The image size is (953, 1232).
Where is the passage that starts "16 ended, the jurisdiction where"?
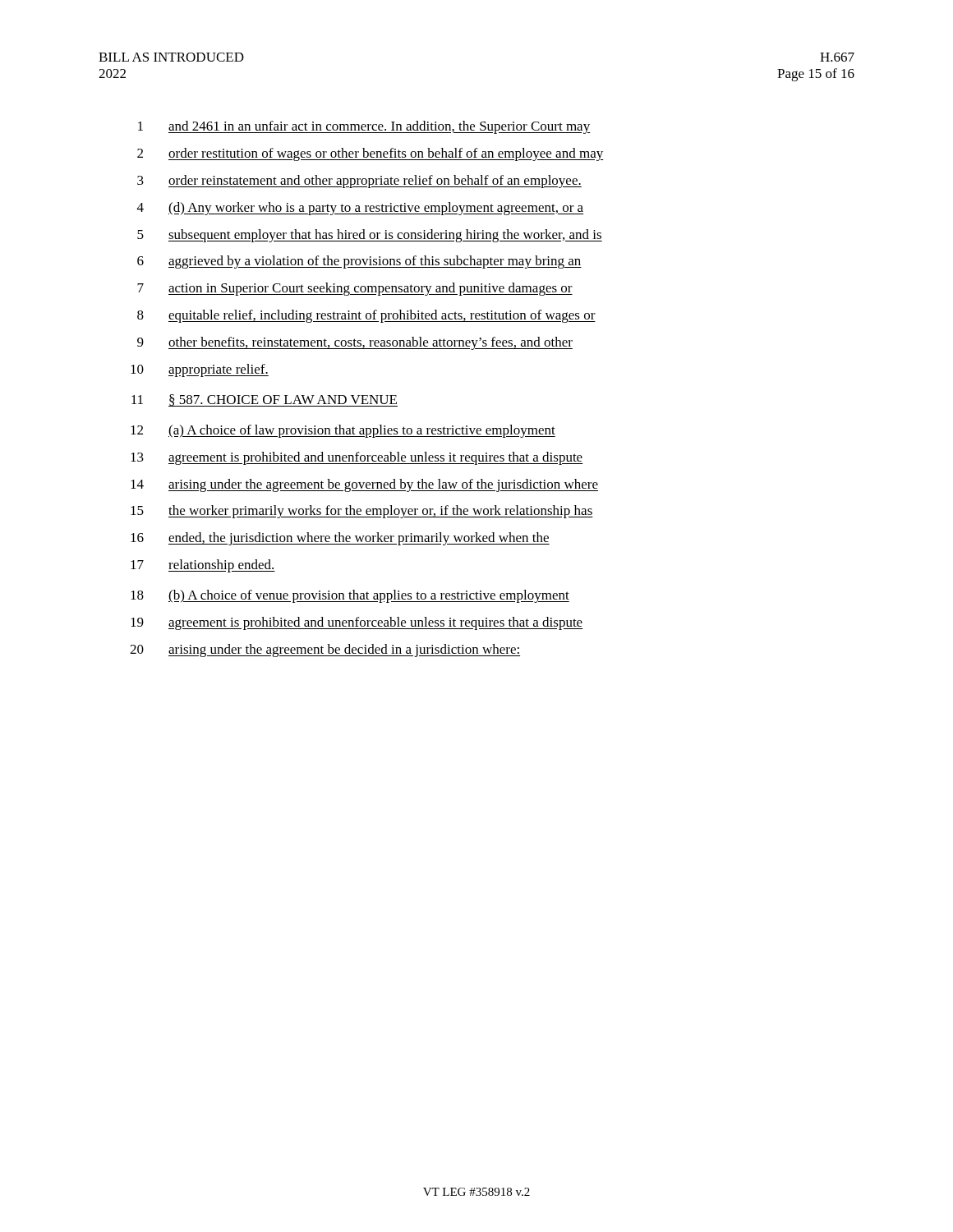tap(476, 539)
